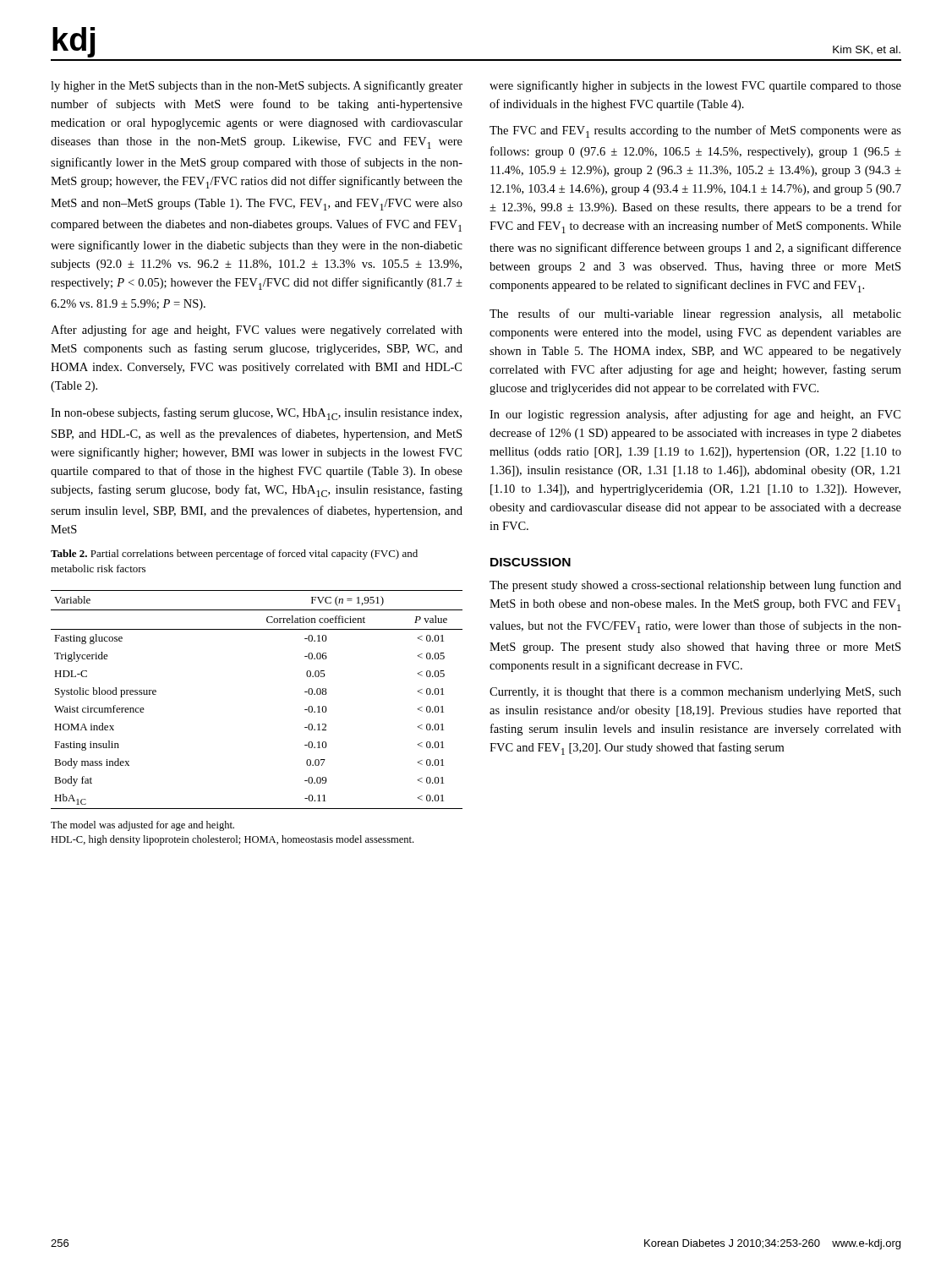Locate the table with the text "Fasting glucose"
Screen dimensions: 1268x952
257,719
